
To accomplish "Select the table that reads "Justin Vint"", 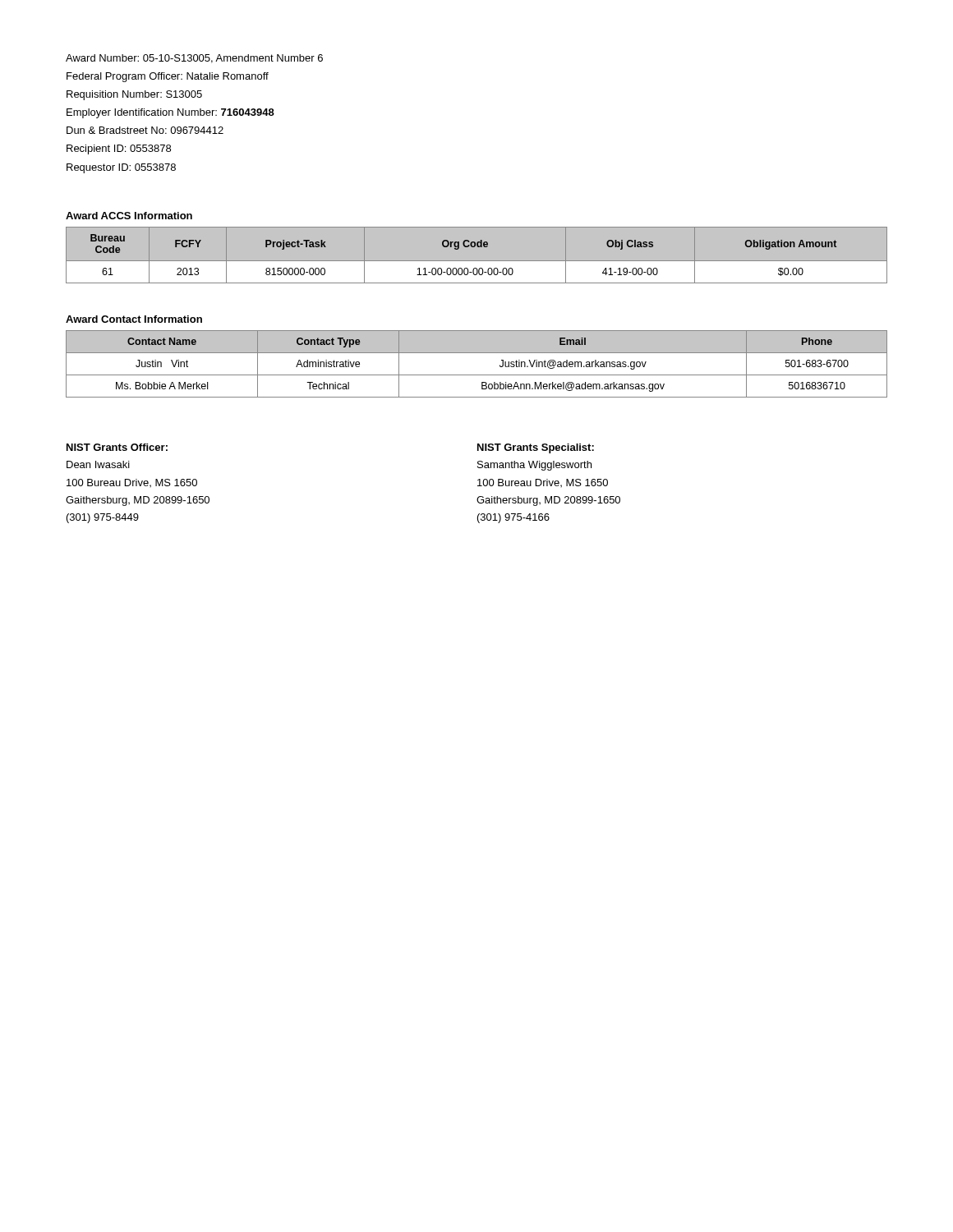I will (x=476, y=364).
